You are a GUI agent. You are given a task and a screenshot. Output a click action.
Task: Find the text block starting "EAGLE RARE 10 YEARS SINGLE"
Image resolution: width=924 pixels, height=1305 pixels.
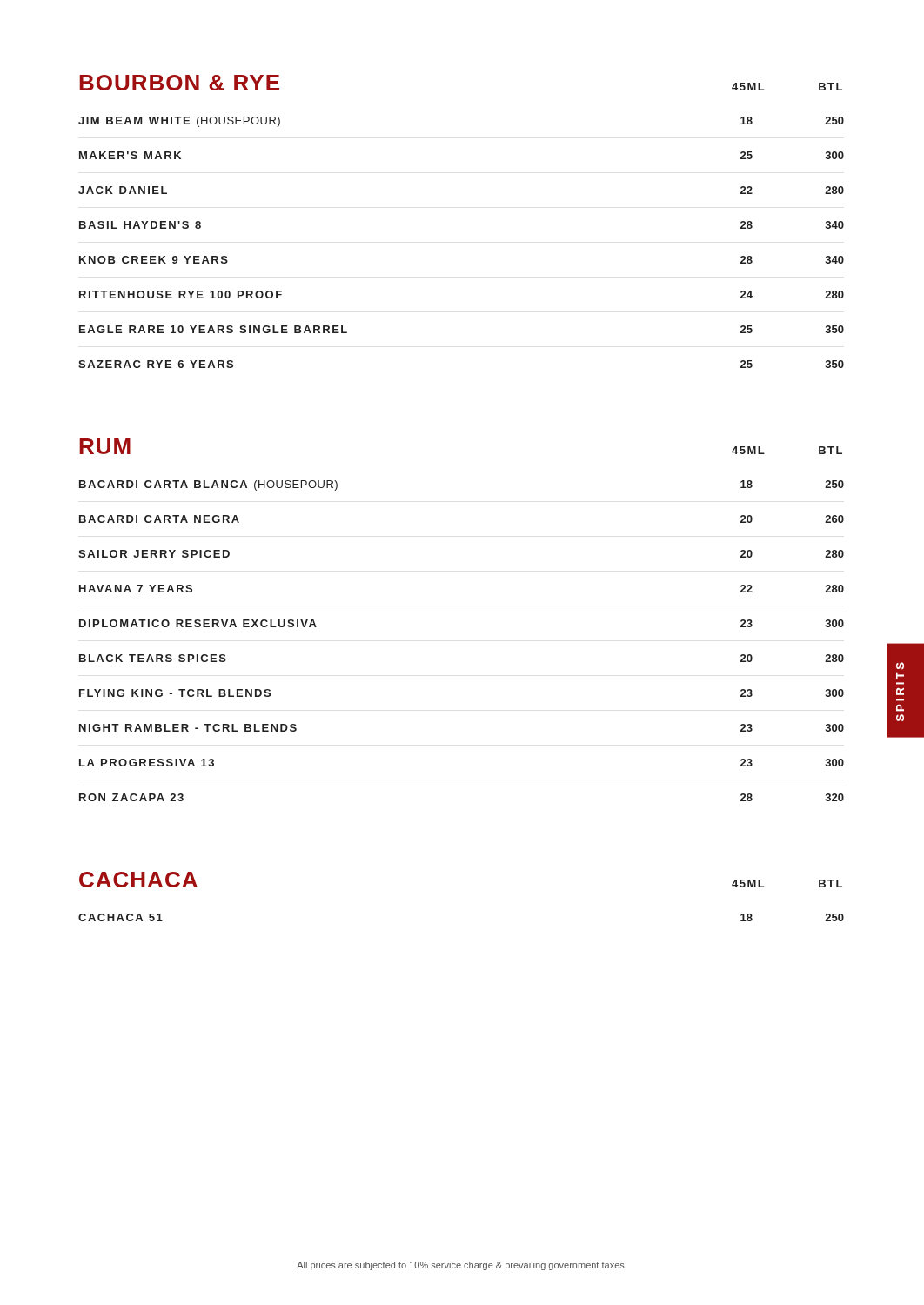click(x=210, y=329)
